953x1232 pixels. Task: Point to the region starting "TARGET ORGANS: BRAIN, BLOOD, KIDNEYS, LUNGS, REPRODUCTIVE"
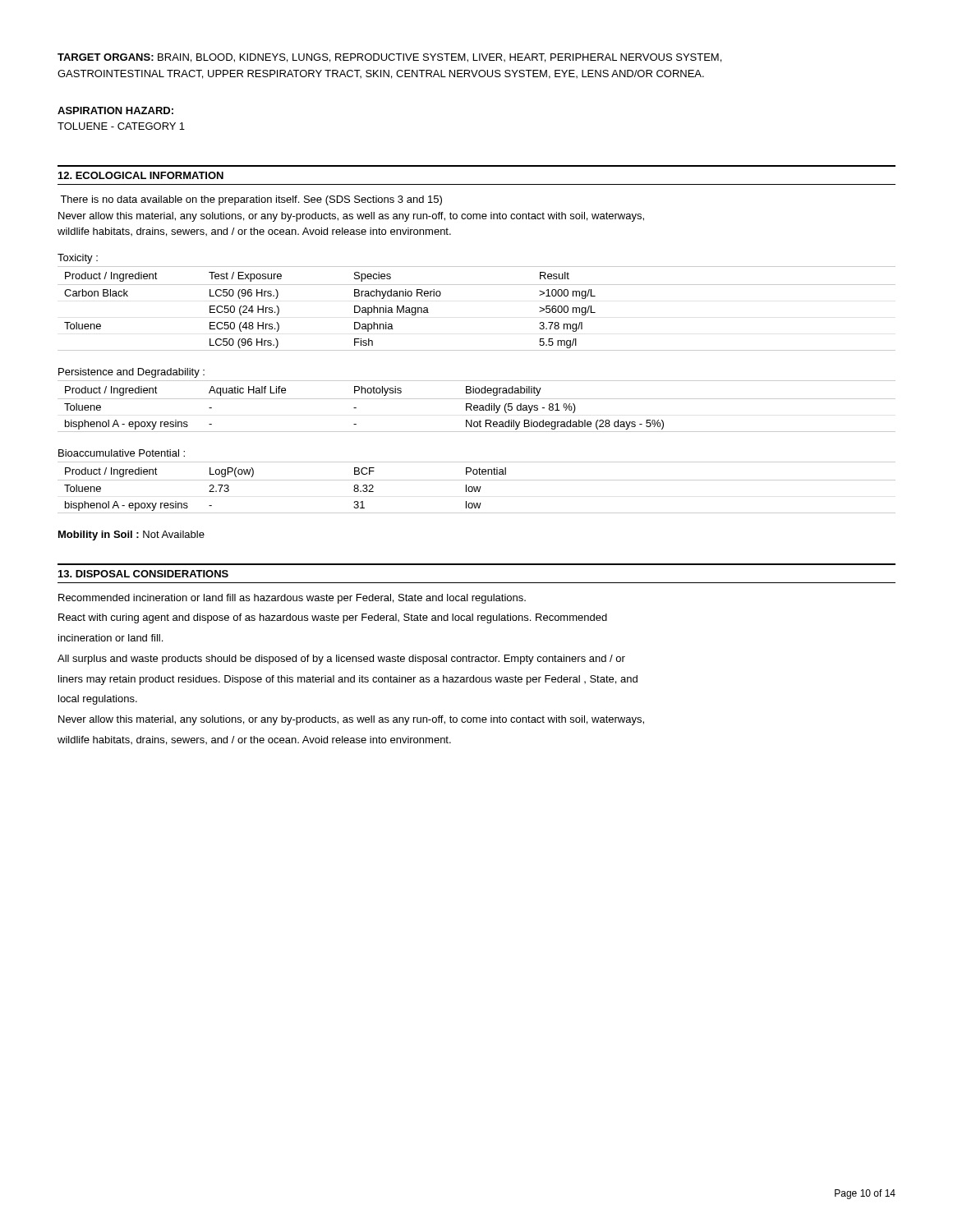(x=390, y=65)
